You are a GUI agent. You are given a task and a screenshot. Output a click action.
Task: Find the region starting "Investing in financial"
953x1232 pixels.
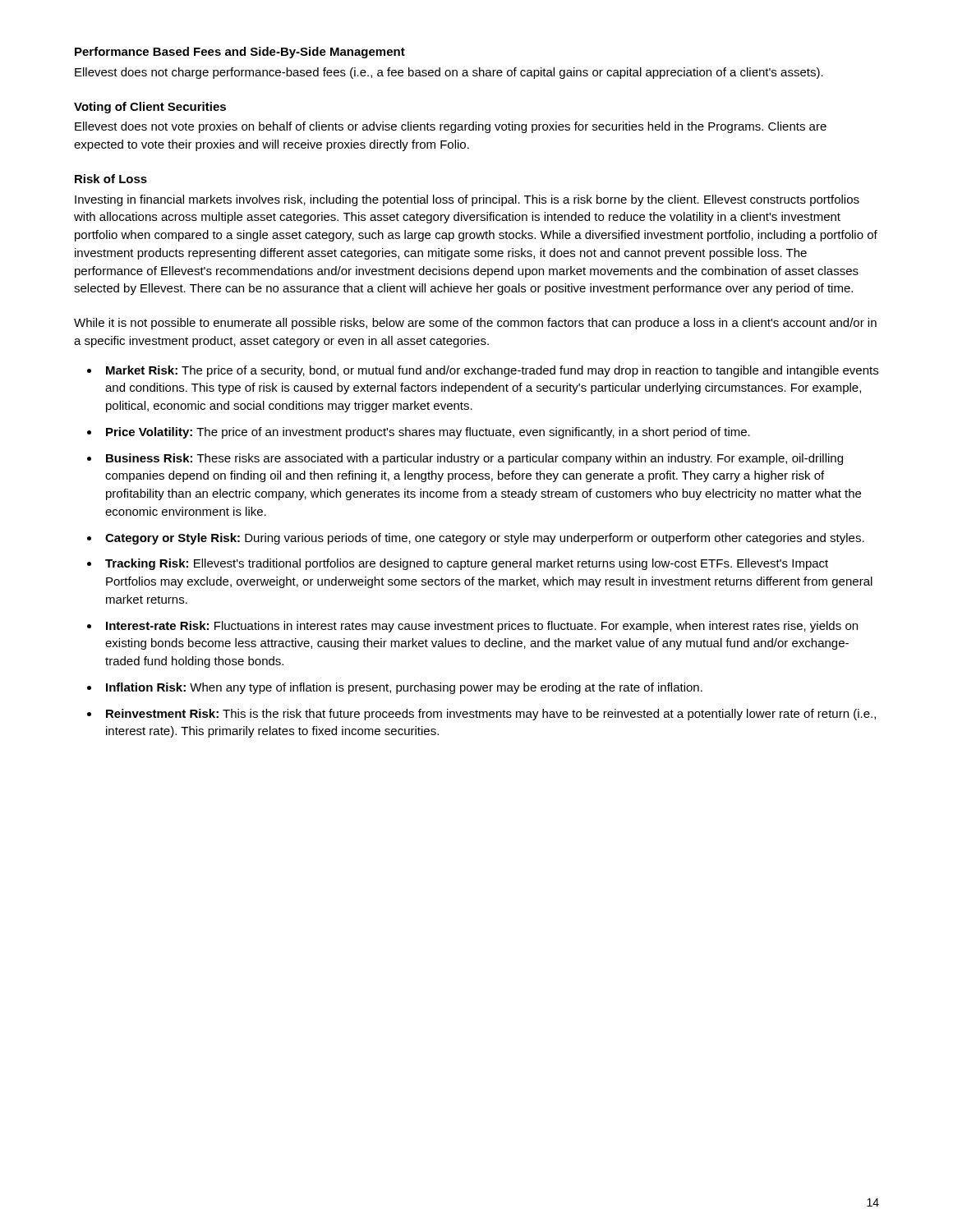point(476,243)
